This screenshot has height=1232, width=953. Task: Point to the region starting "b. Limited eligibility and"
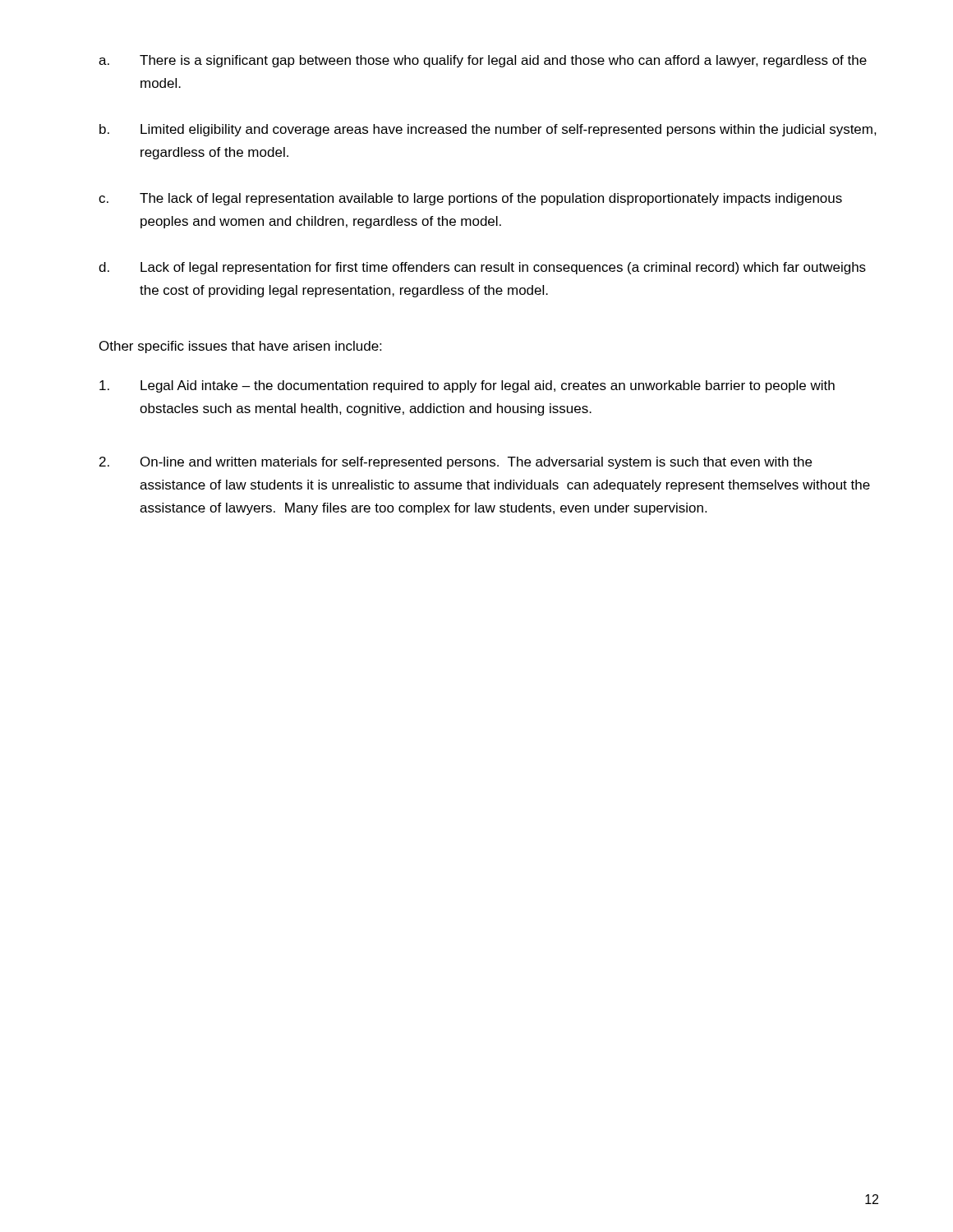[489, 141]
